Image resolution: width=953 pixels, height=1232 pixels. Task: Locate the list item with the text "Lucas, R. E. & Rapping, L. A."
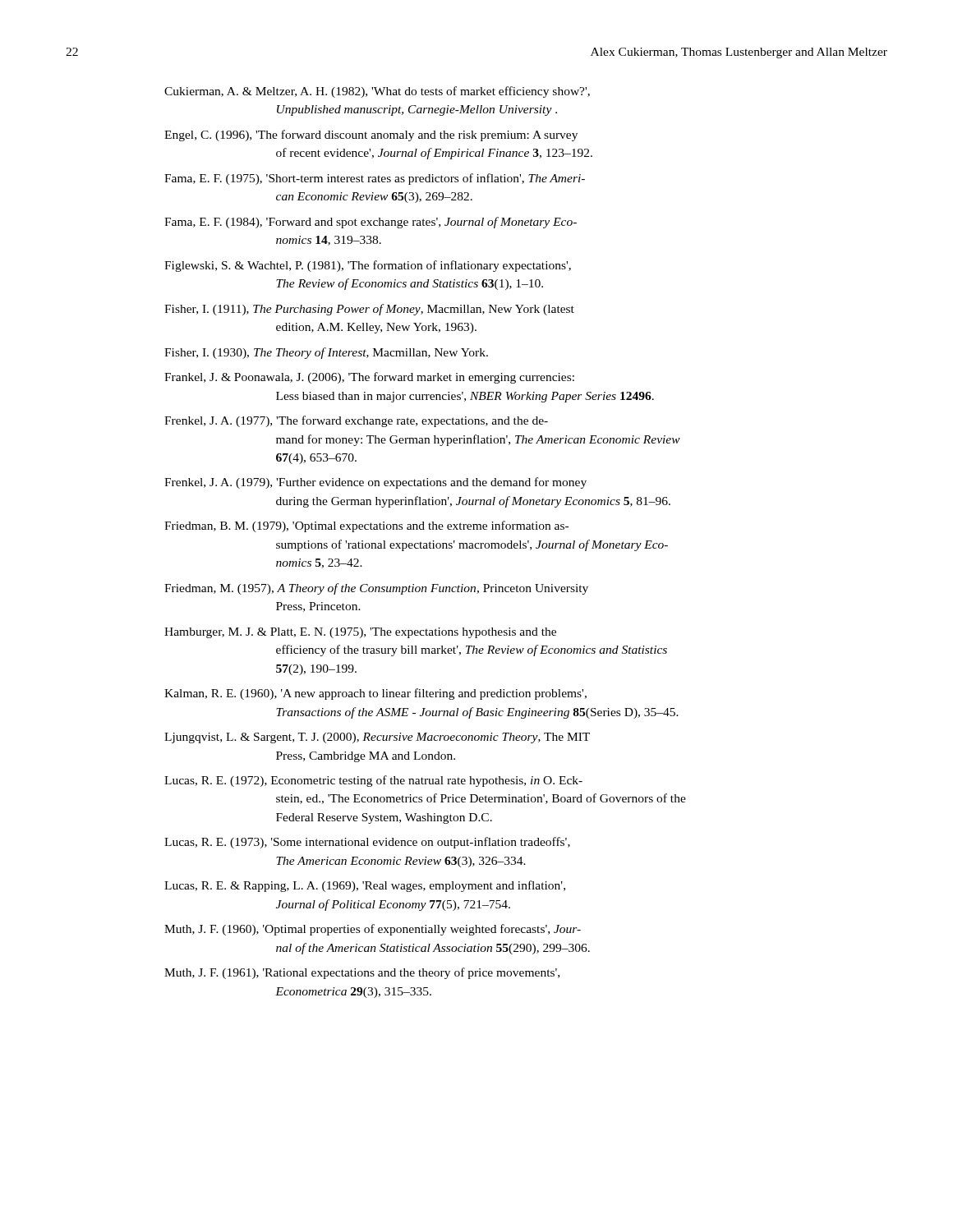[x=365, y=894]
